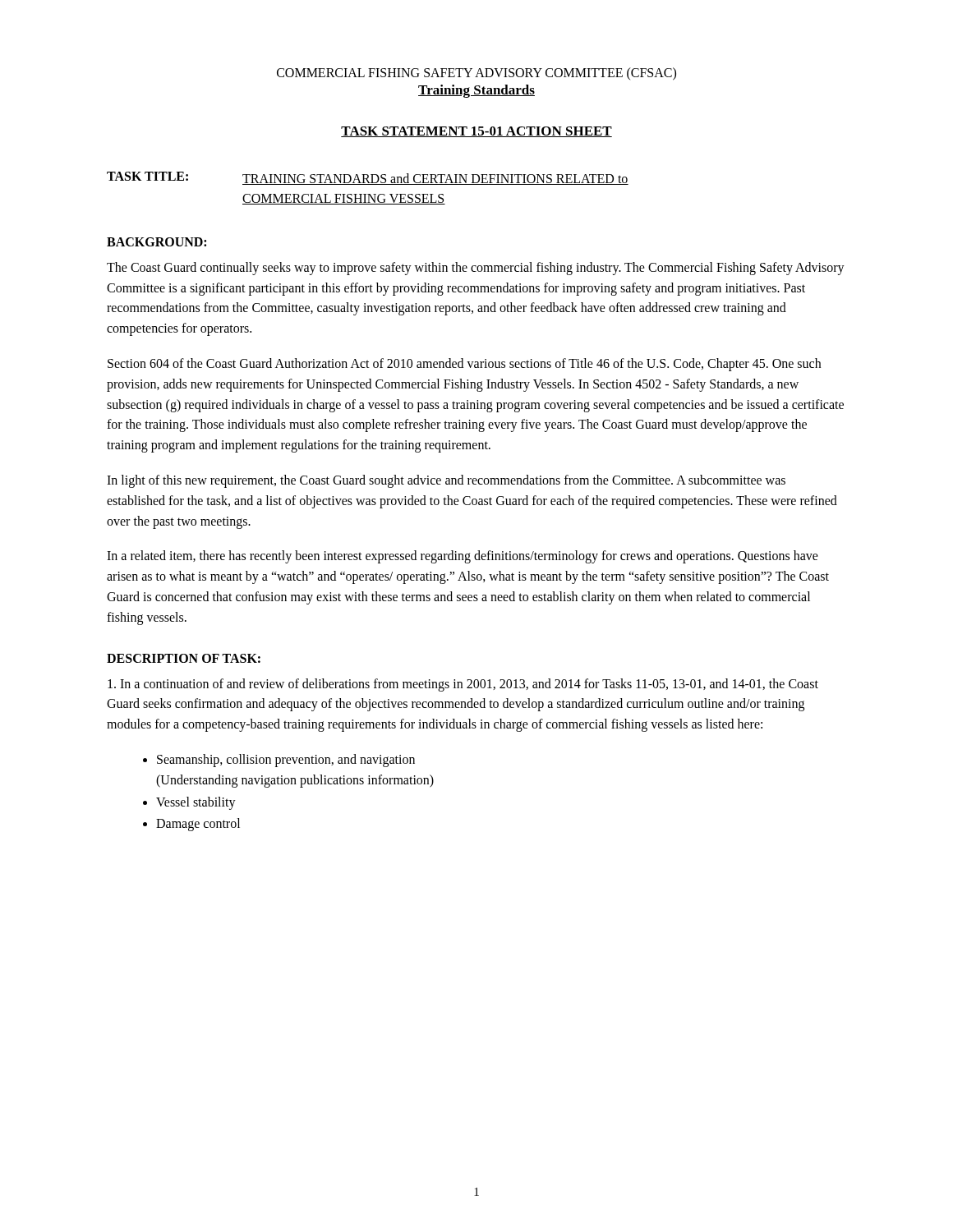Find the block on this page that starts "In a continuation"
This screenshot has width=953, height=1232.
pyautogui.click(x=462, y=704)
